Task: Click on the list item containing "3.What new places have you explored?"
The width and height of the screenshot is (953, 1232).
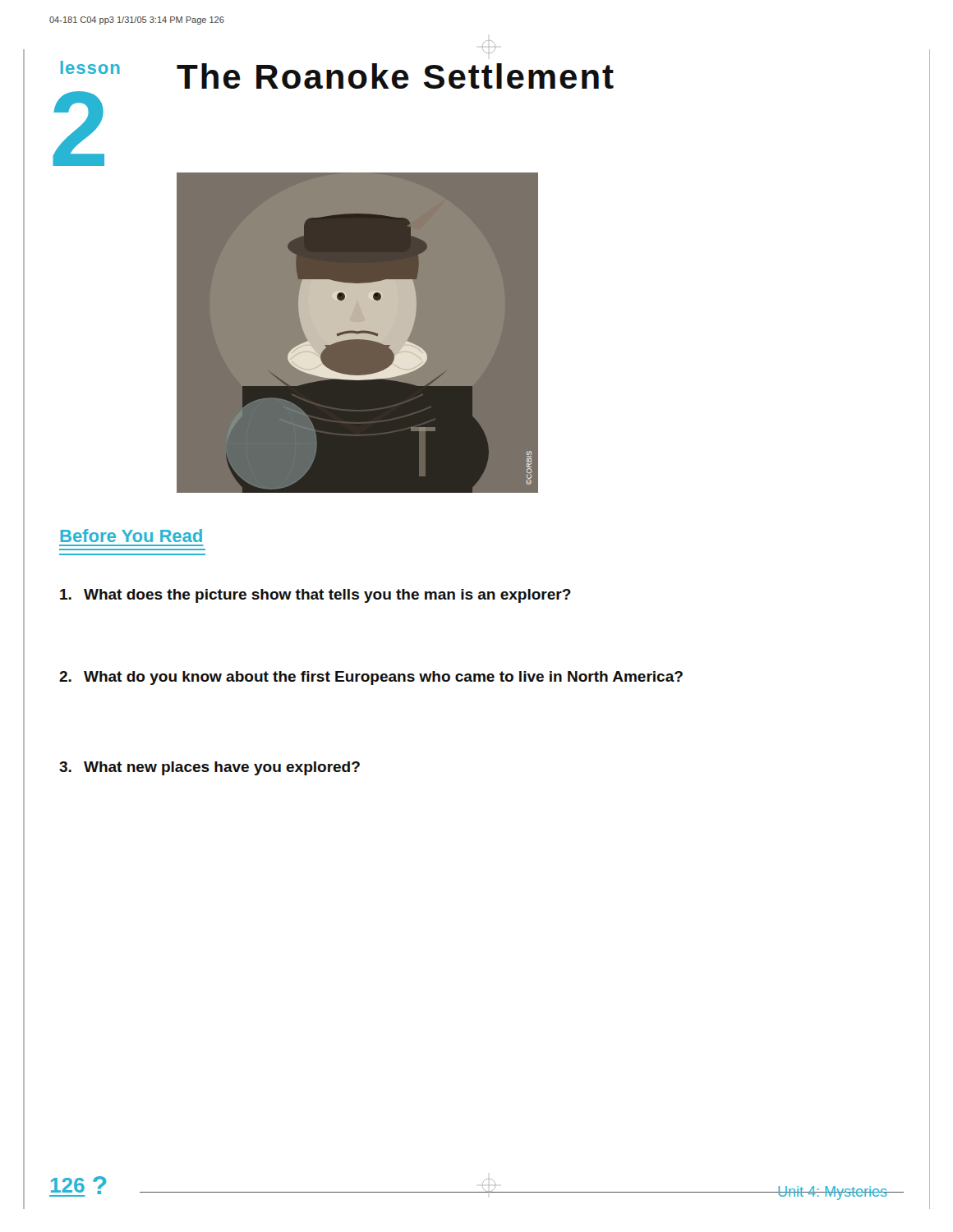Action: pyautogui.click(x=209, y=768)
